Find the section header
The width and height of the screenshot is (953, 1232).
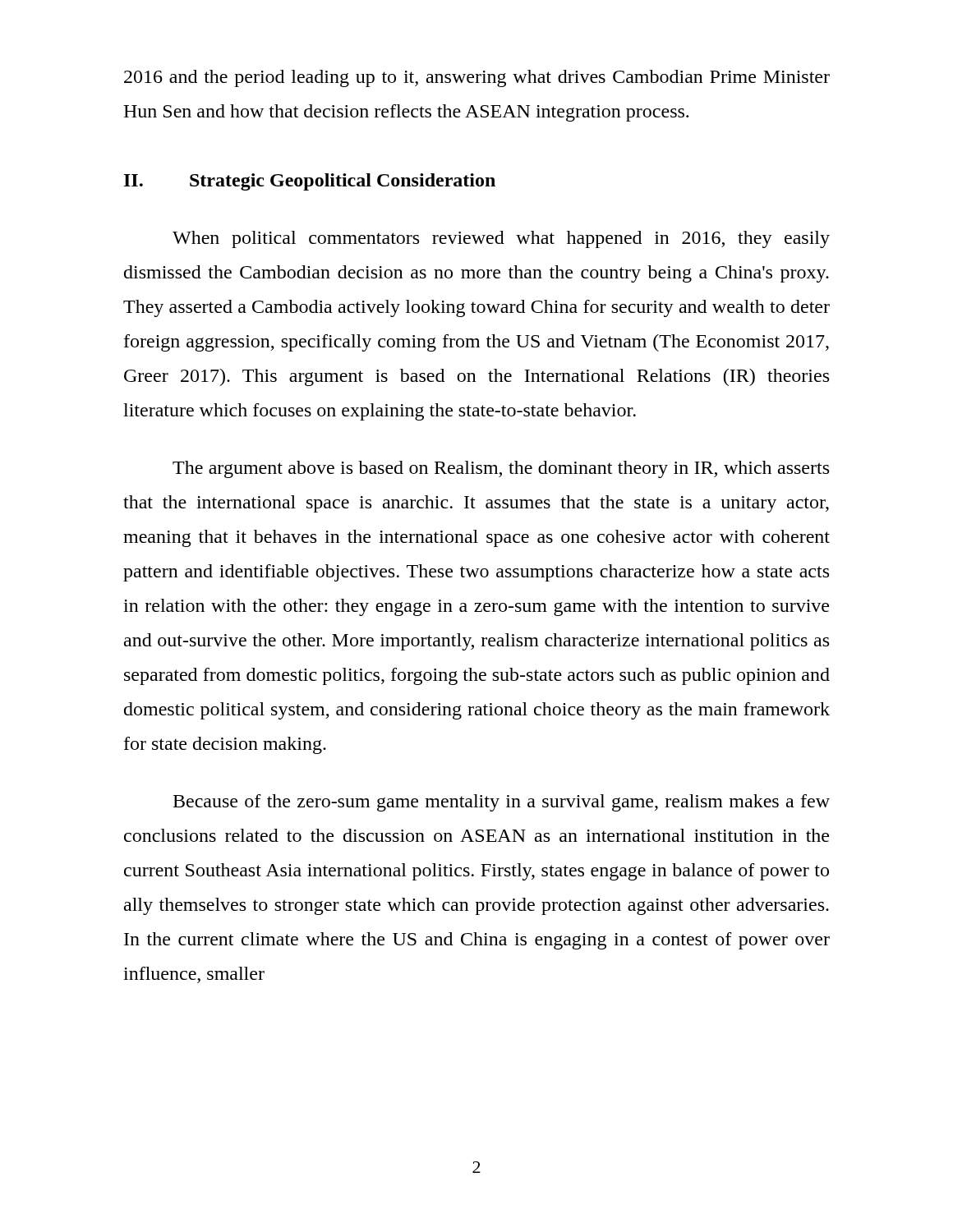point(309,180)
